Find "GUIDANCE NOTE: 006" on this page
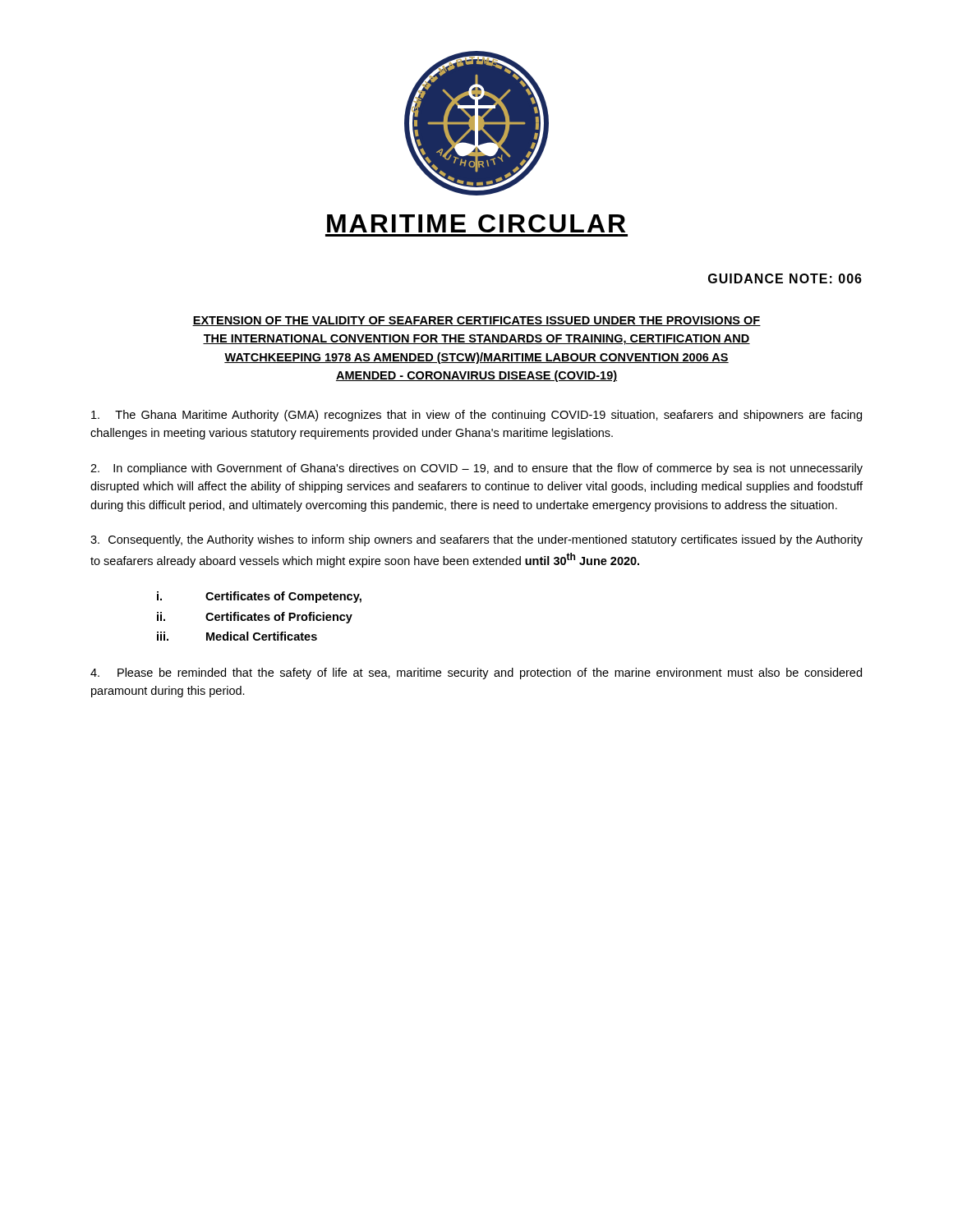This screenshot has height=1232, width=953. pyautogui.click(x=785, y=279)
